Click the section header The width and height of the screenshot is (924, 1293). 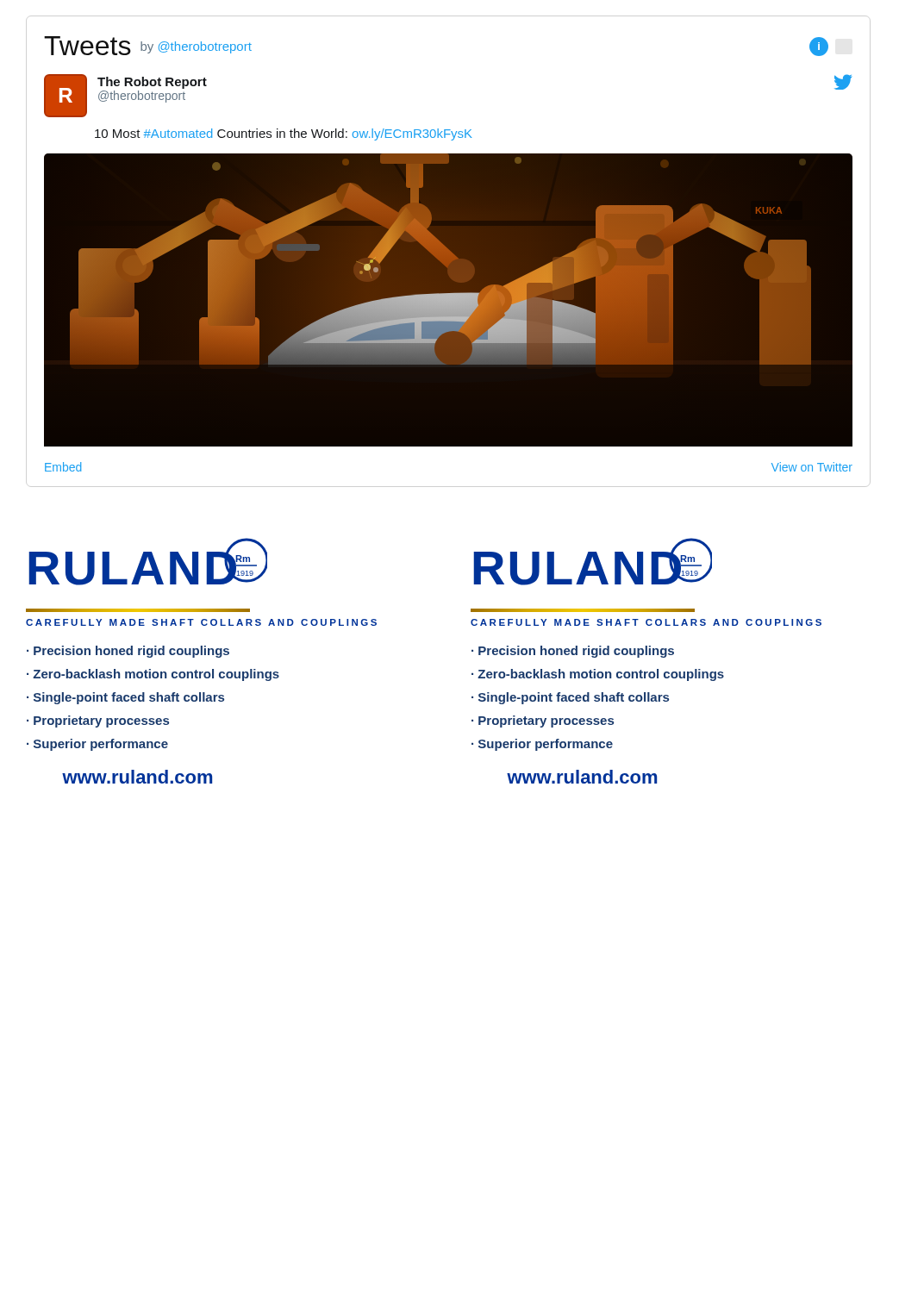pos(148,46)
